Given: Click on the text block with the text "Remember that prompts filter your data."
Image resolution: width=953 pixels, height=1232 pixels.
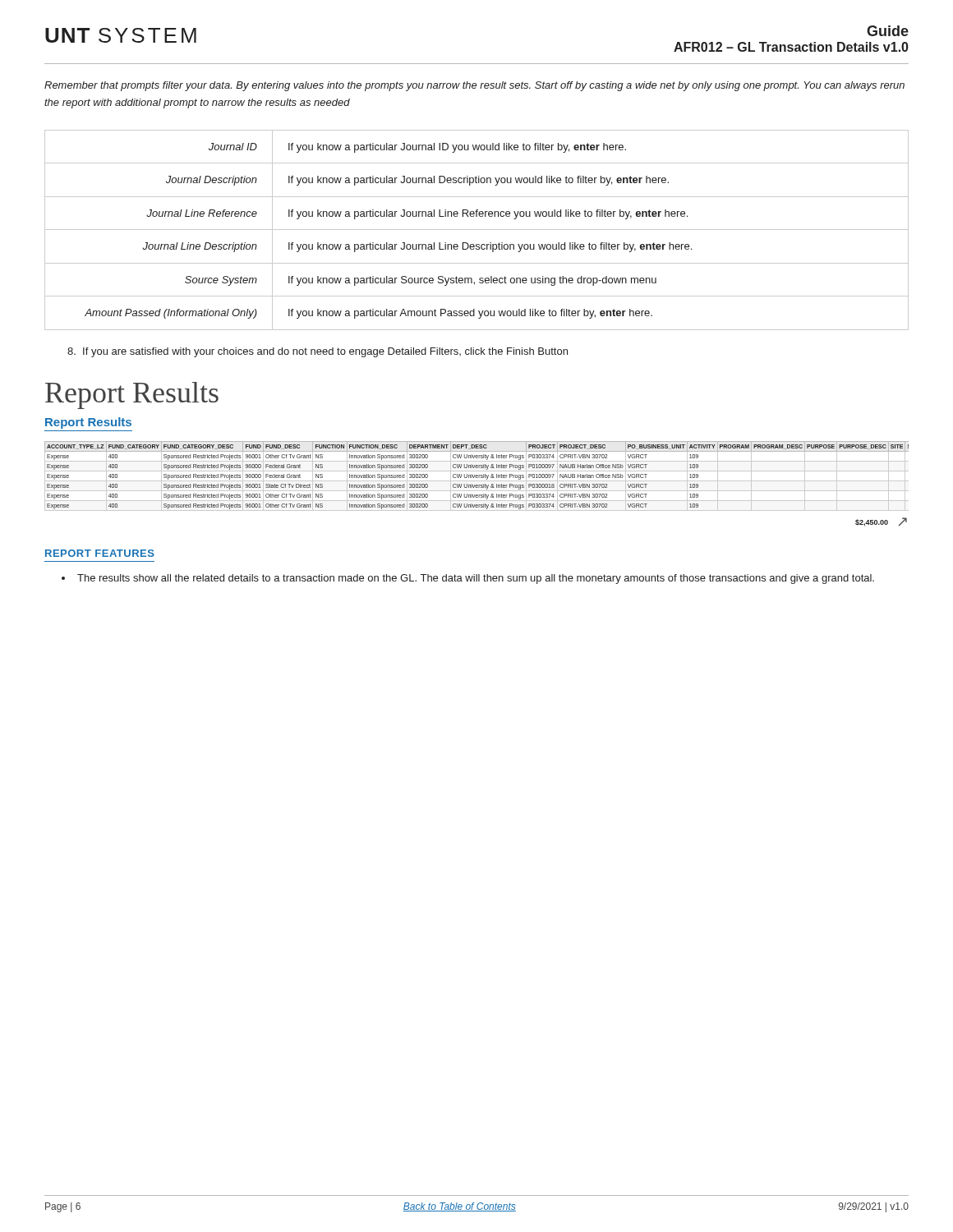Looking at the screenshot, I should (x=475, y=94).
